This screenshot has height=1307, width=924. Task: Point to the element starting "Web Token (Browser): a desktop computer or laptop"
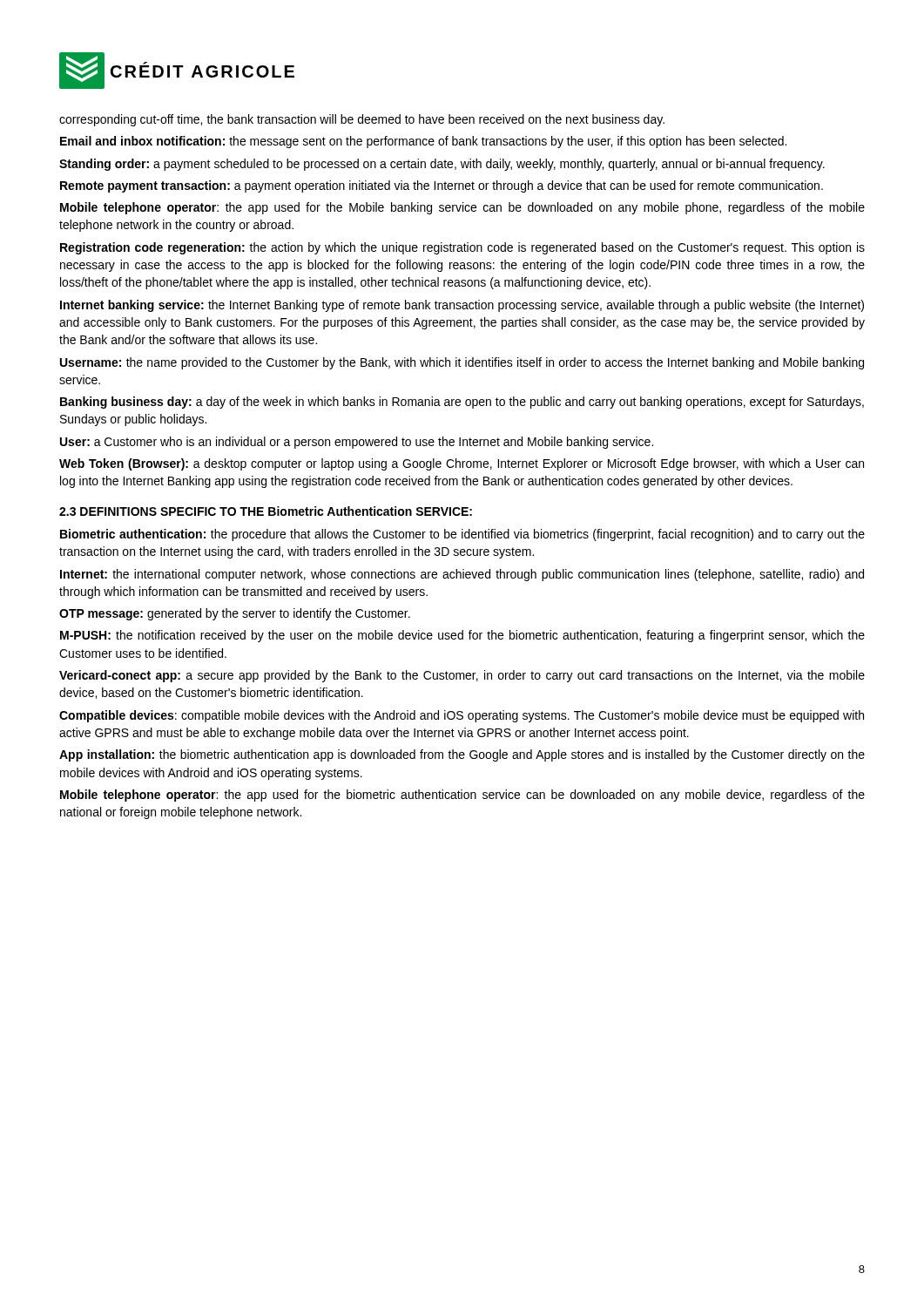click(x=462, y=473)
